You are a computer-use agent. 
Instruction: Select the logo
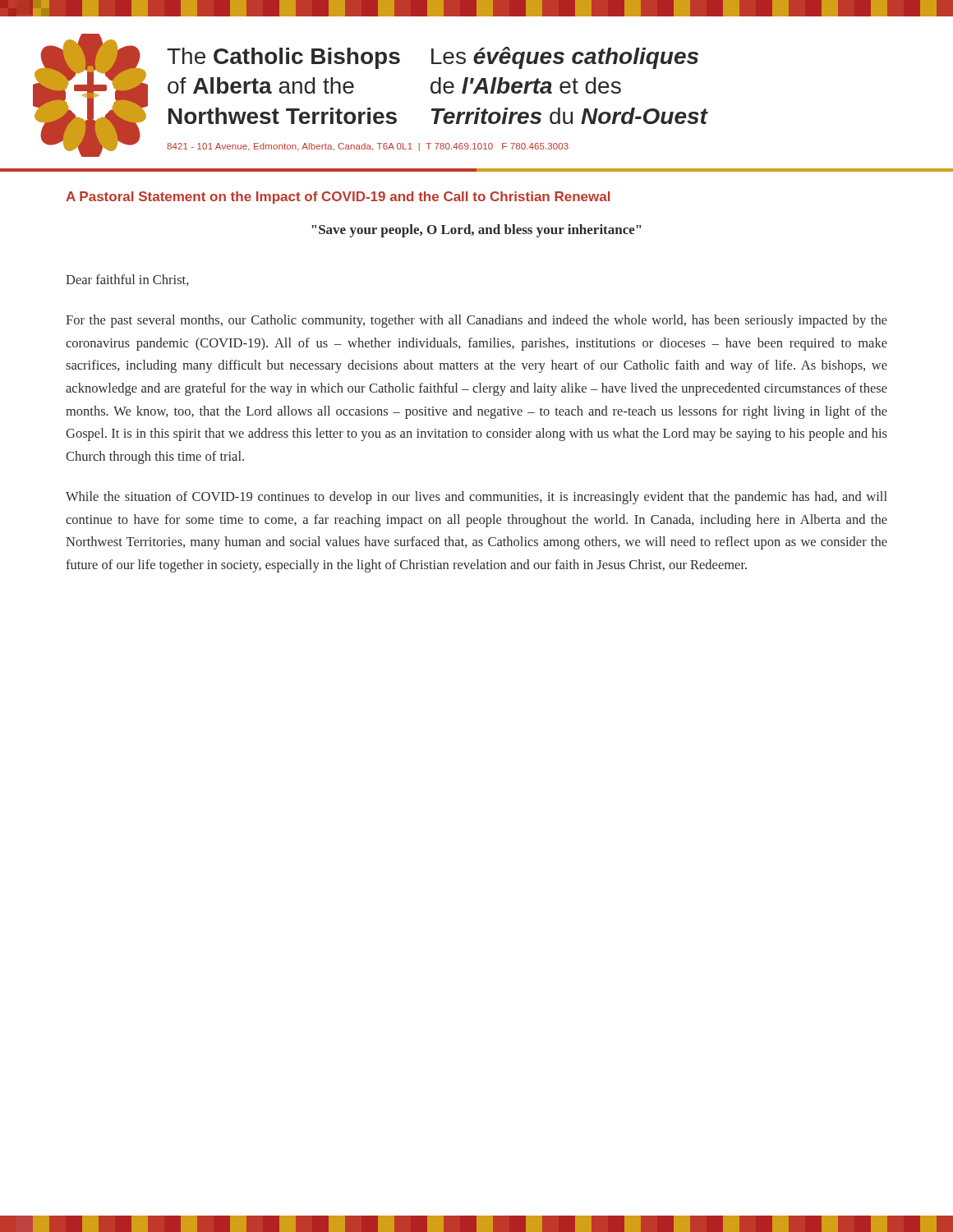(92, 97)
